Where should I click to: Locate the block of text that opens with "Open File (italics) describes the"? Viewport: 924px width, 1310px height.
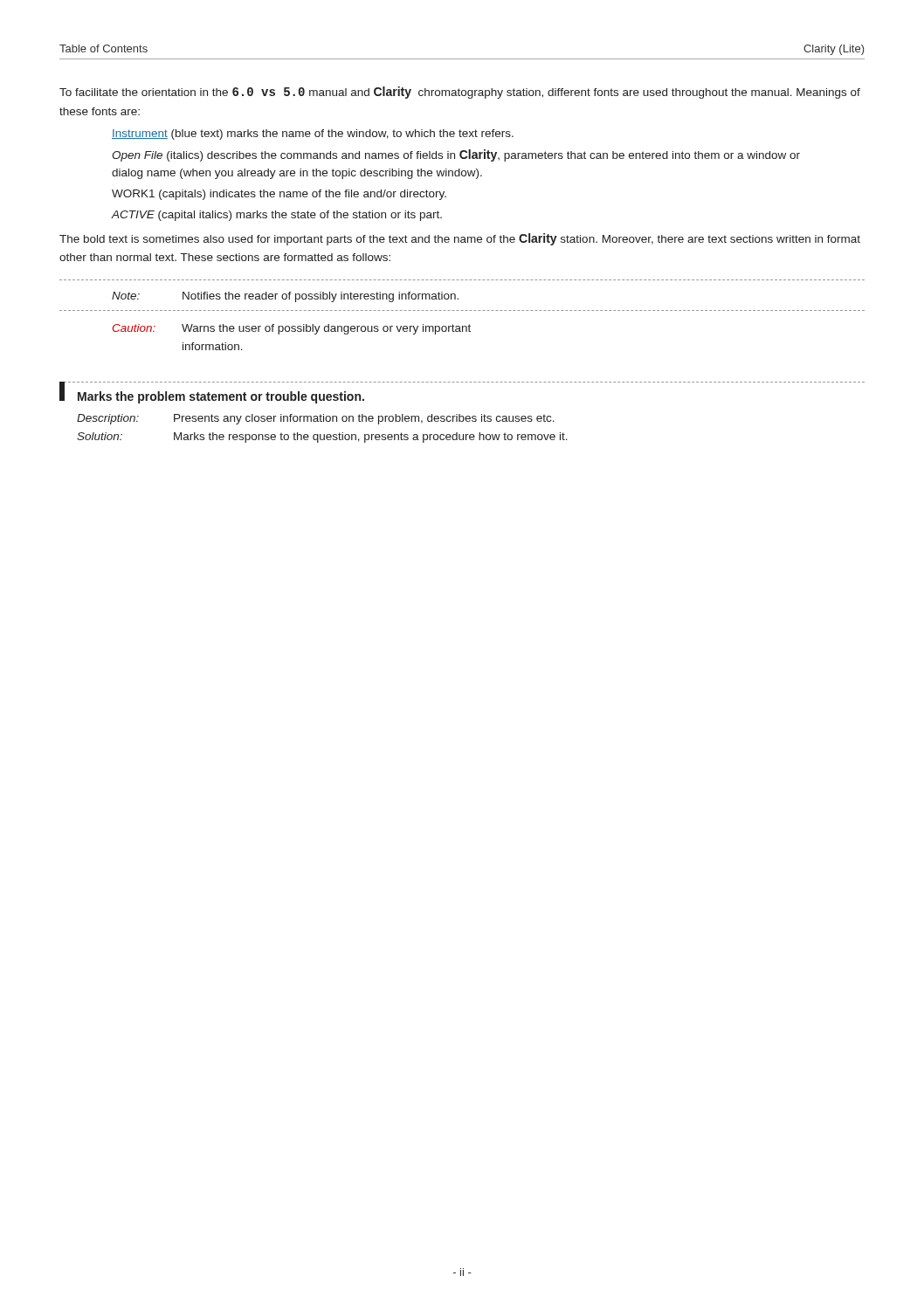456,163
